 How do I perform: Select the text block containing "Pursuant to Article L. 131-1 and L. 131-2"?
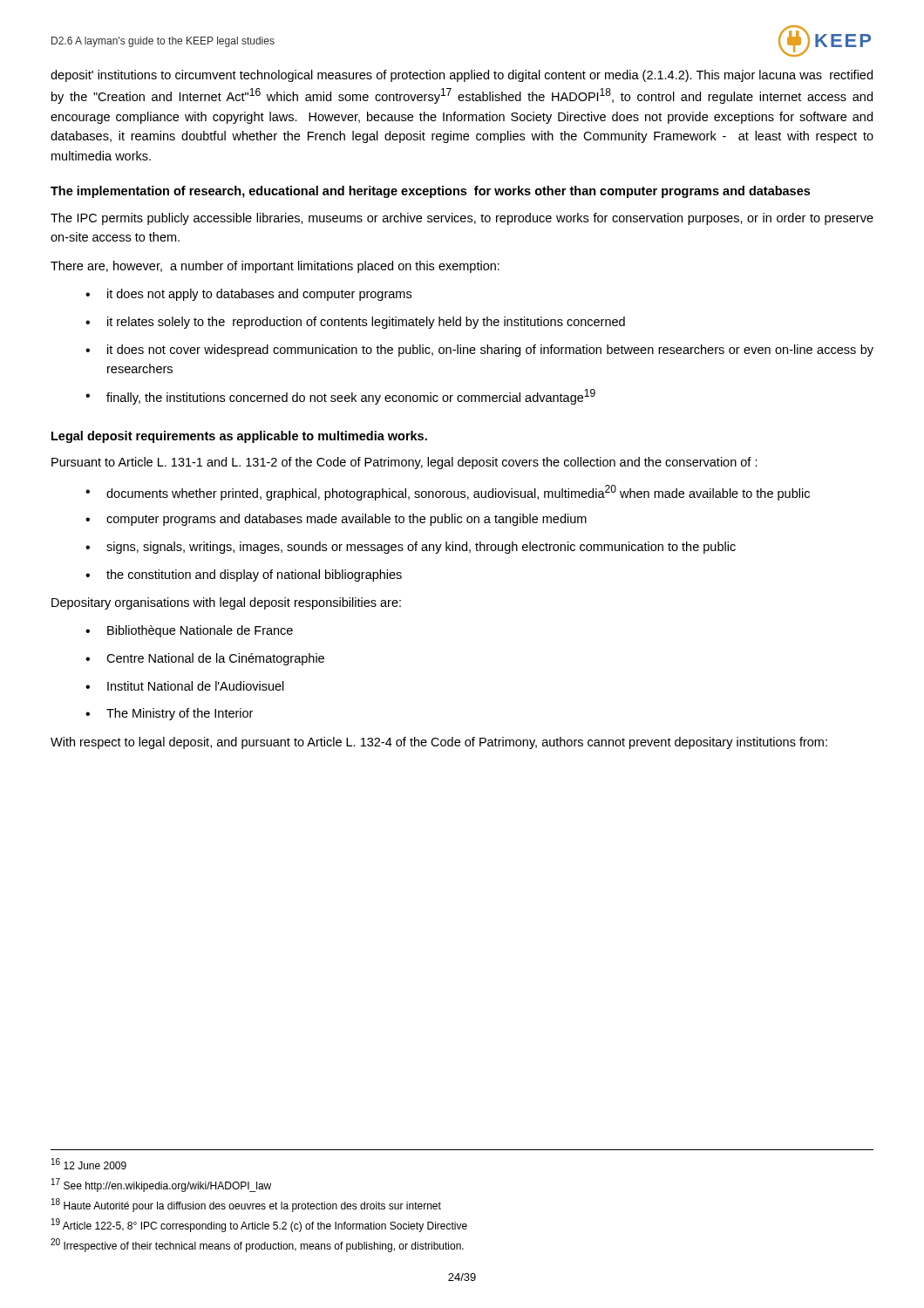(x=404, y=462)
